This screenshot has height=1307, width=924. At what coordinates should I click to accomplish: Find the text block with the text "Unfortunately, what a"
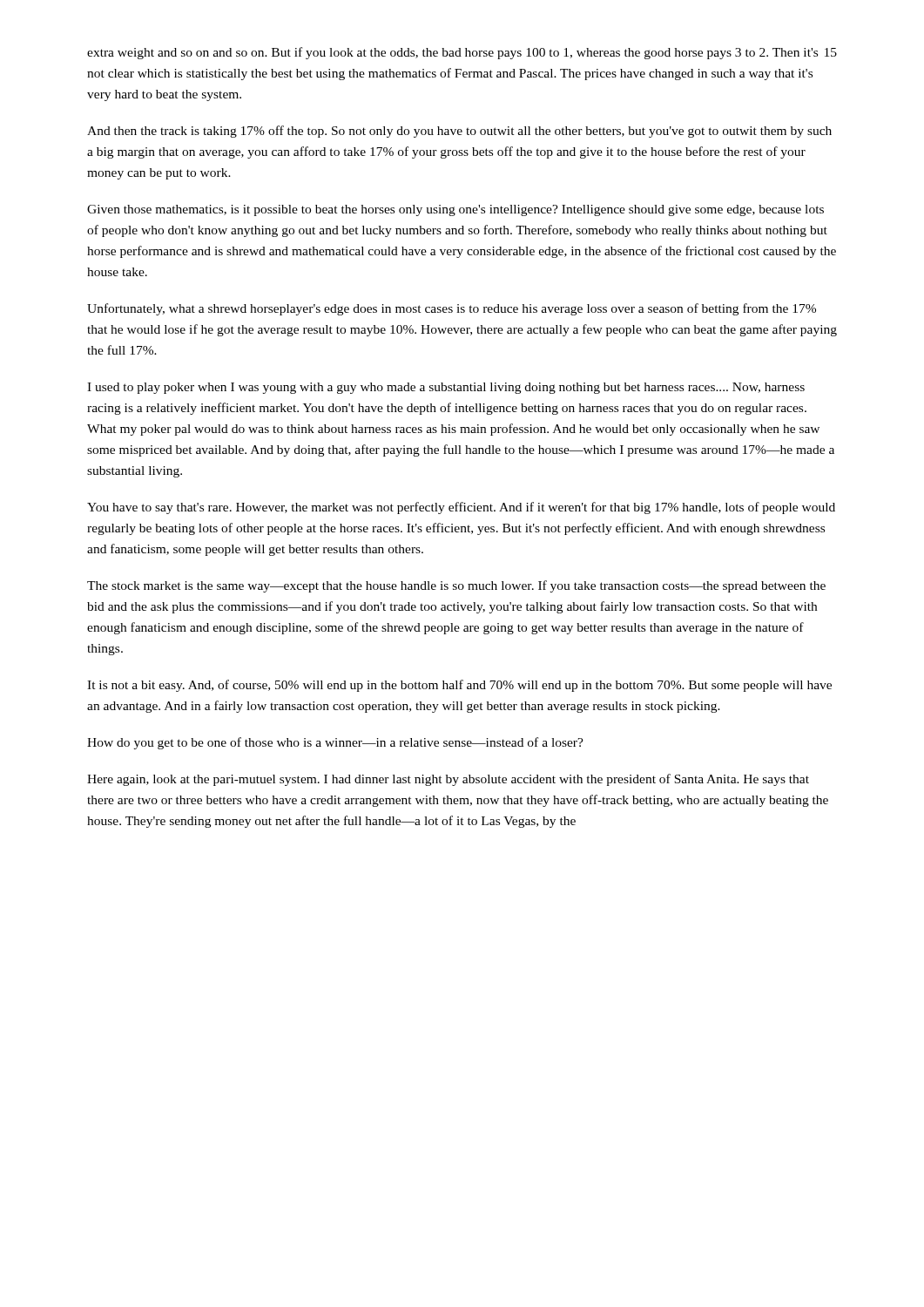pyautogui.click(x=462, y=329)
